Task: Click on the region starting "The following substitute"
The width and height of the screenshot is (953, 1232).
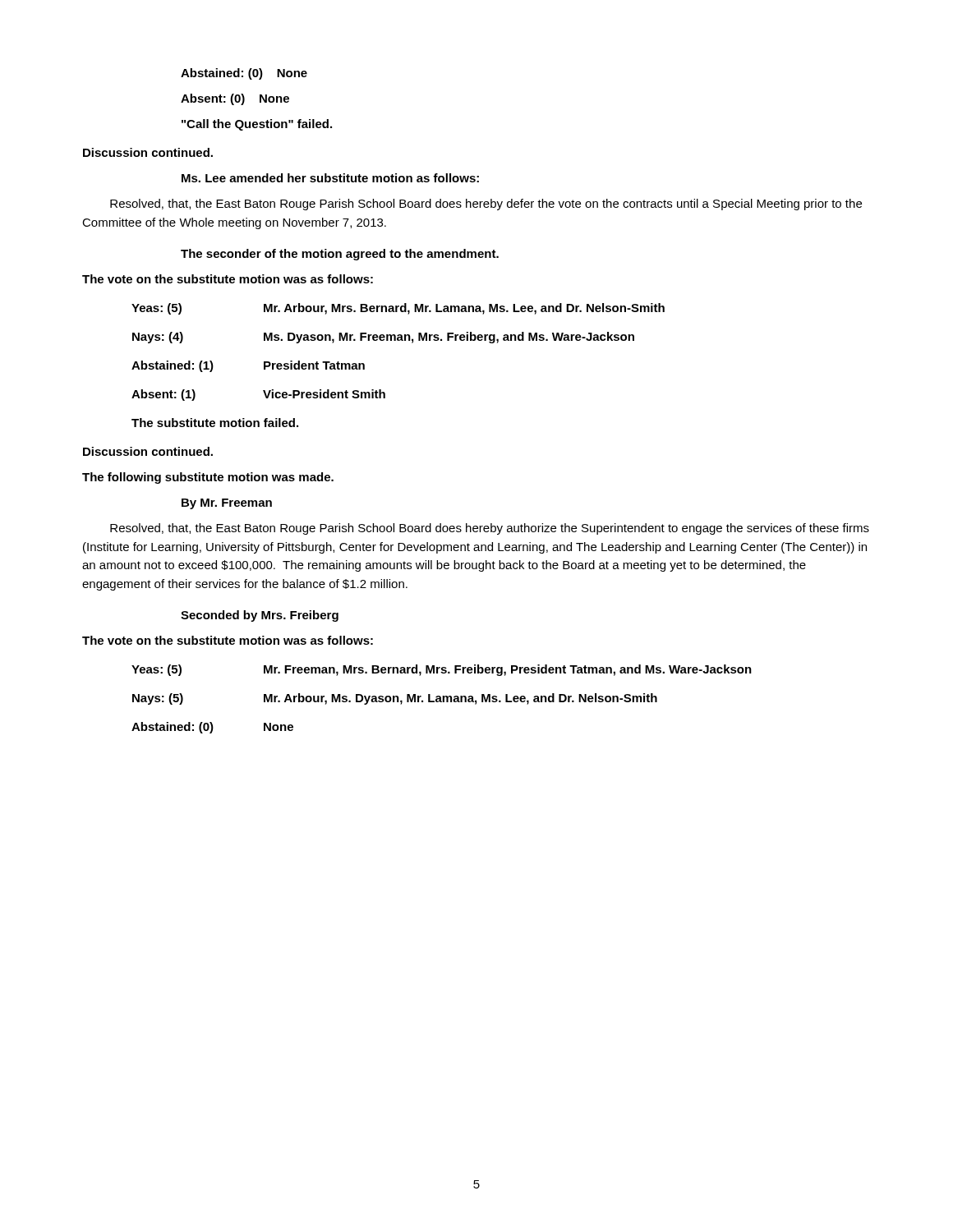Action: tap(208, 477)
